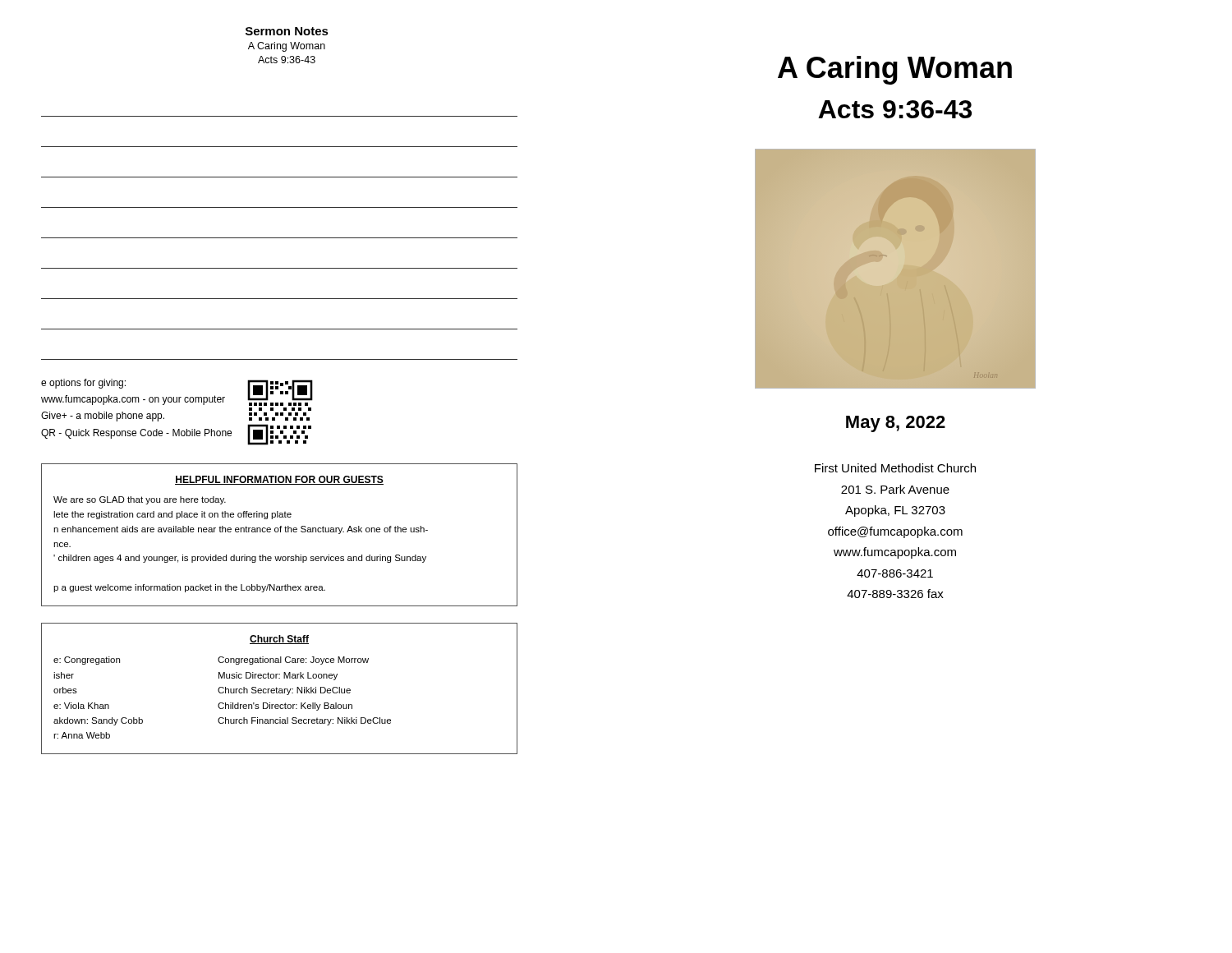Locate the illustration
The height and width of the screenshot is (953, 1232).
click(895, 269)
